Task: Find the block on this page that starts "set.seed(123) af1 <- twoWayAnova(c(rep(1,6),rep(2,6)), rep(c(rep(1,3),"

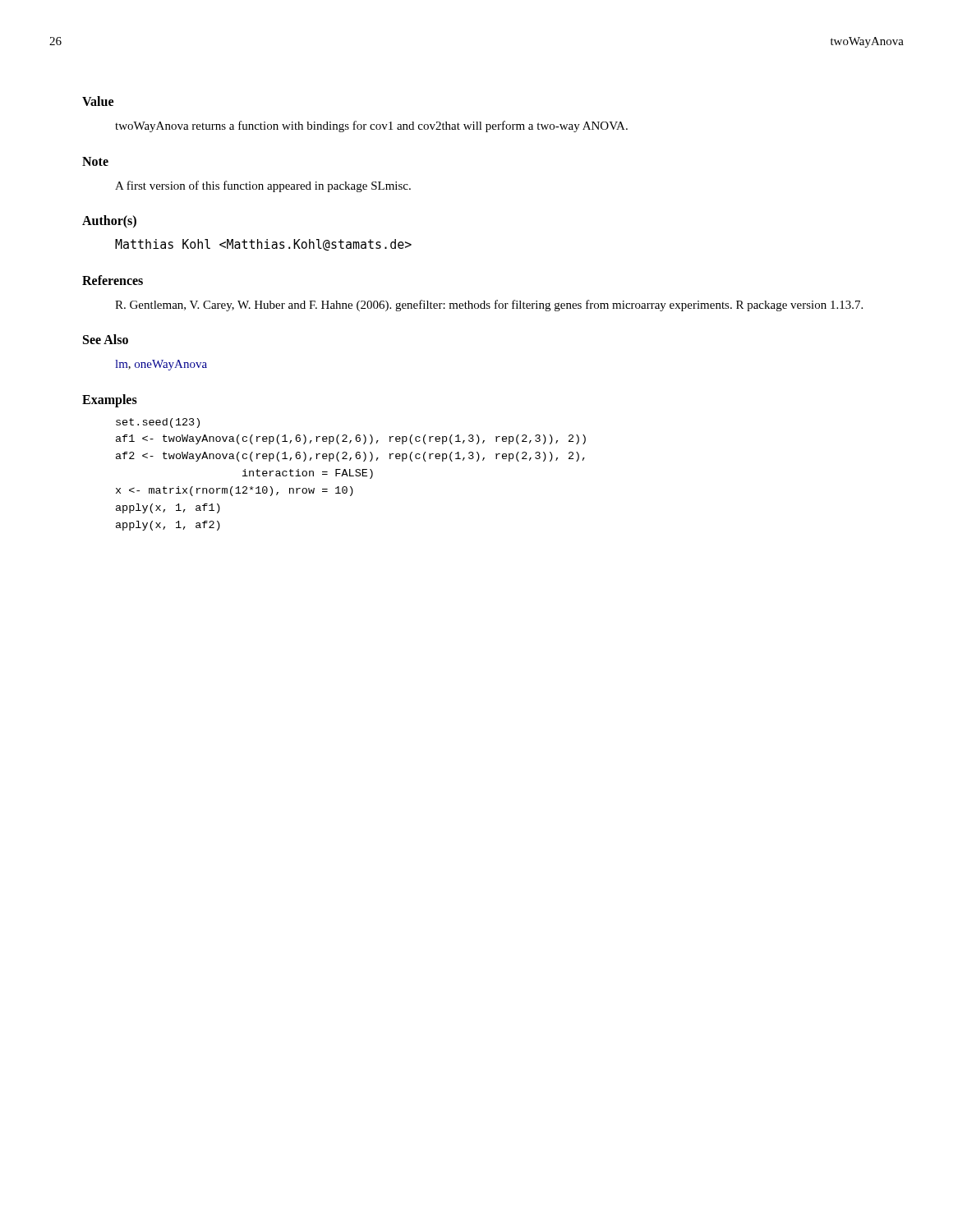Action: tap(351, 474)
